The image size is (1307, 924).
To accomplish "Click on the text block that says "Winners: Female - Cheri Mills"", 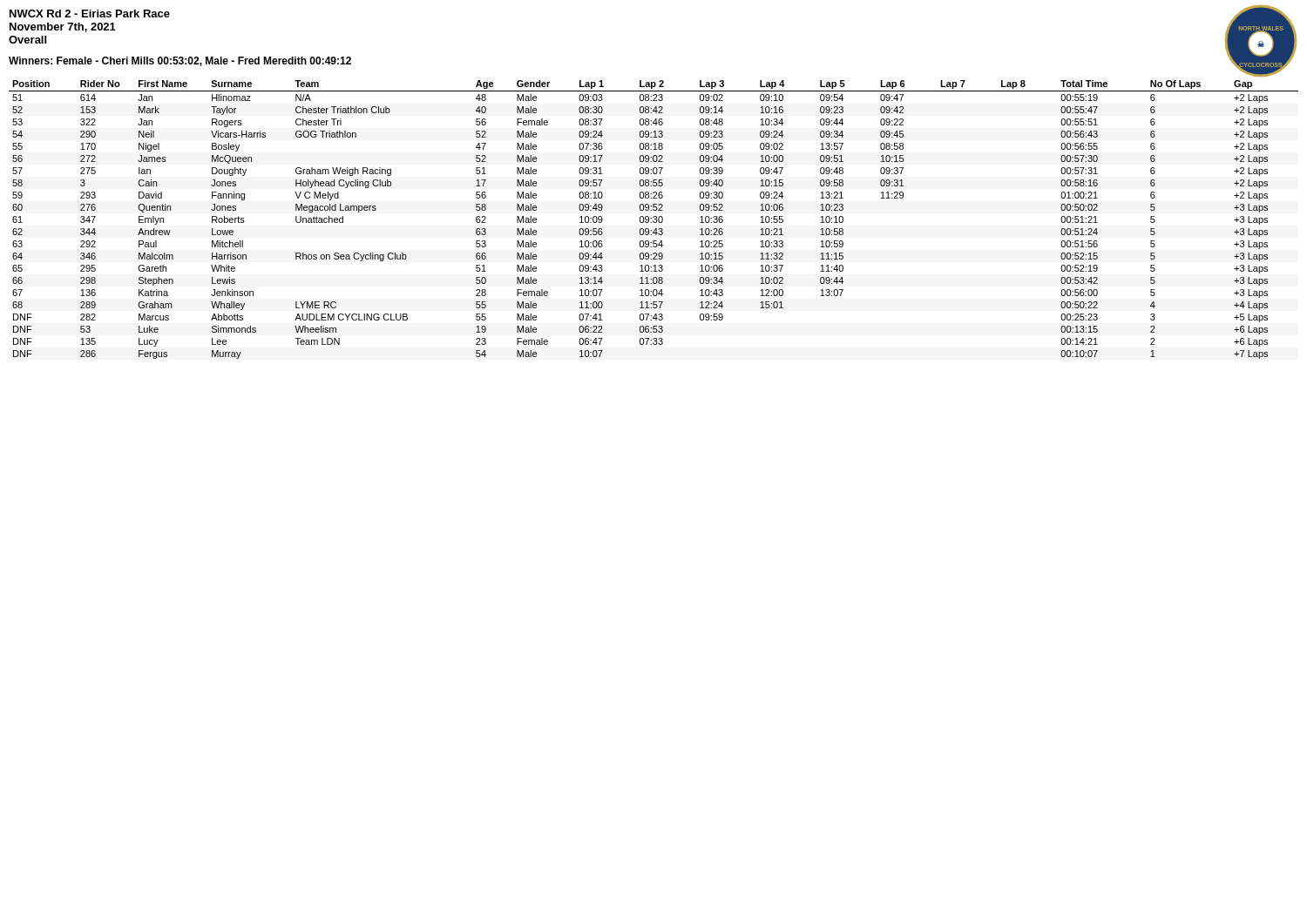I will pyautogui.click(x=180, y=61).
